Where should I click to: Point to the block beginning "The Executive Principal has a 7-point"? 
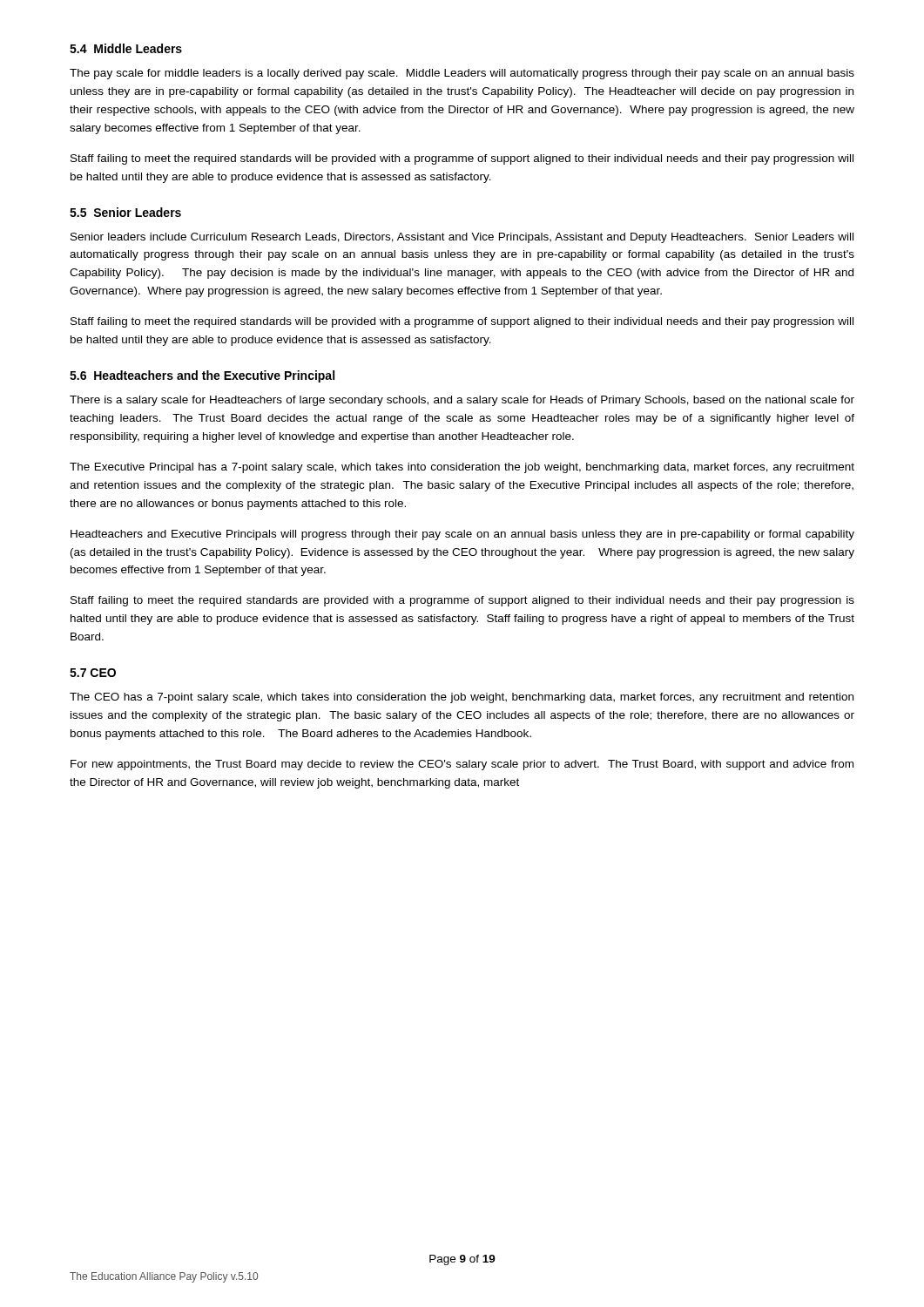coord(462,485)
